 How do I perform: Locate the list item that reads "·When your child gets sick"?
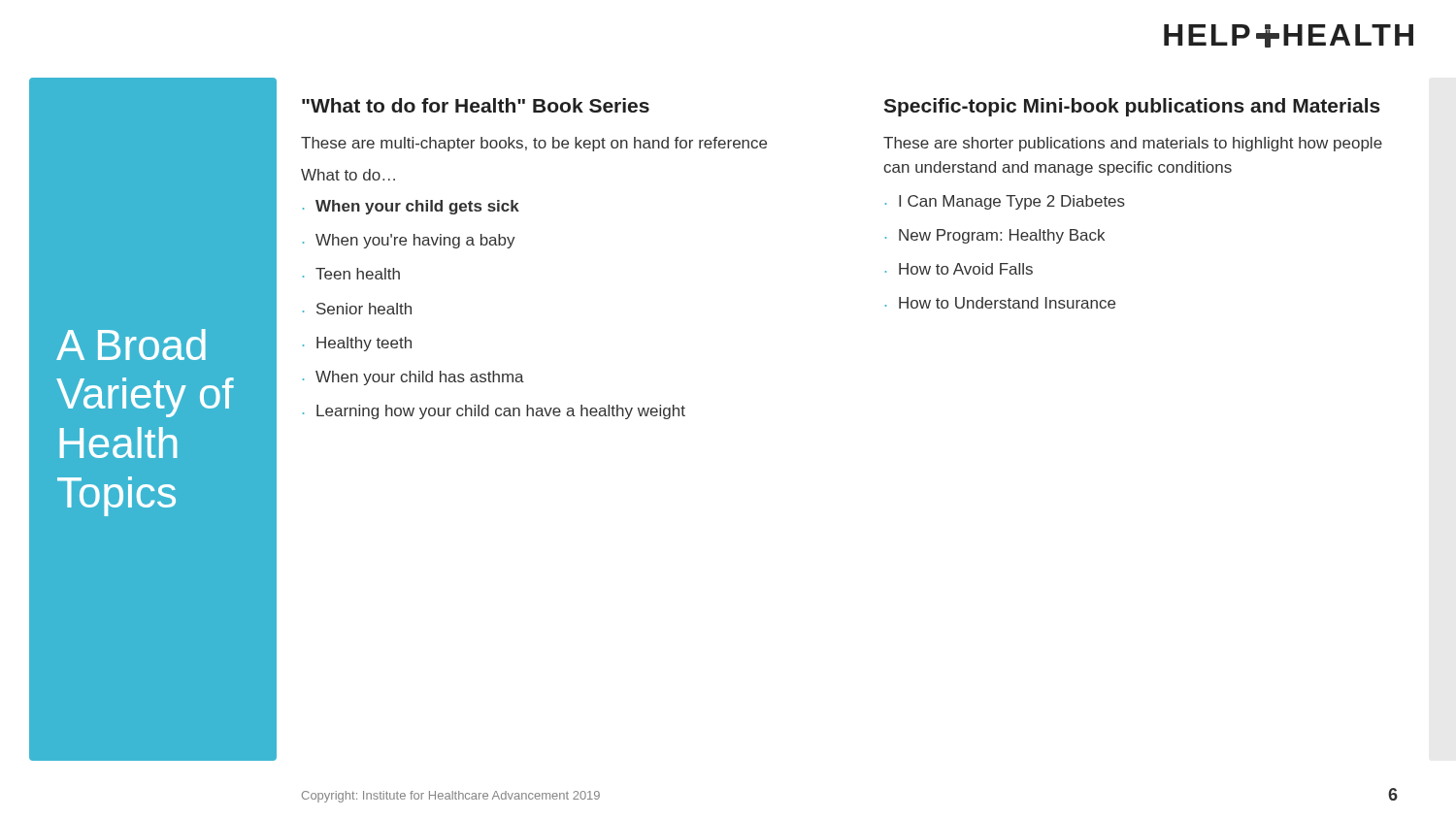pyautogui.click(x=410, y=208)
